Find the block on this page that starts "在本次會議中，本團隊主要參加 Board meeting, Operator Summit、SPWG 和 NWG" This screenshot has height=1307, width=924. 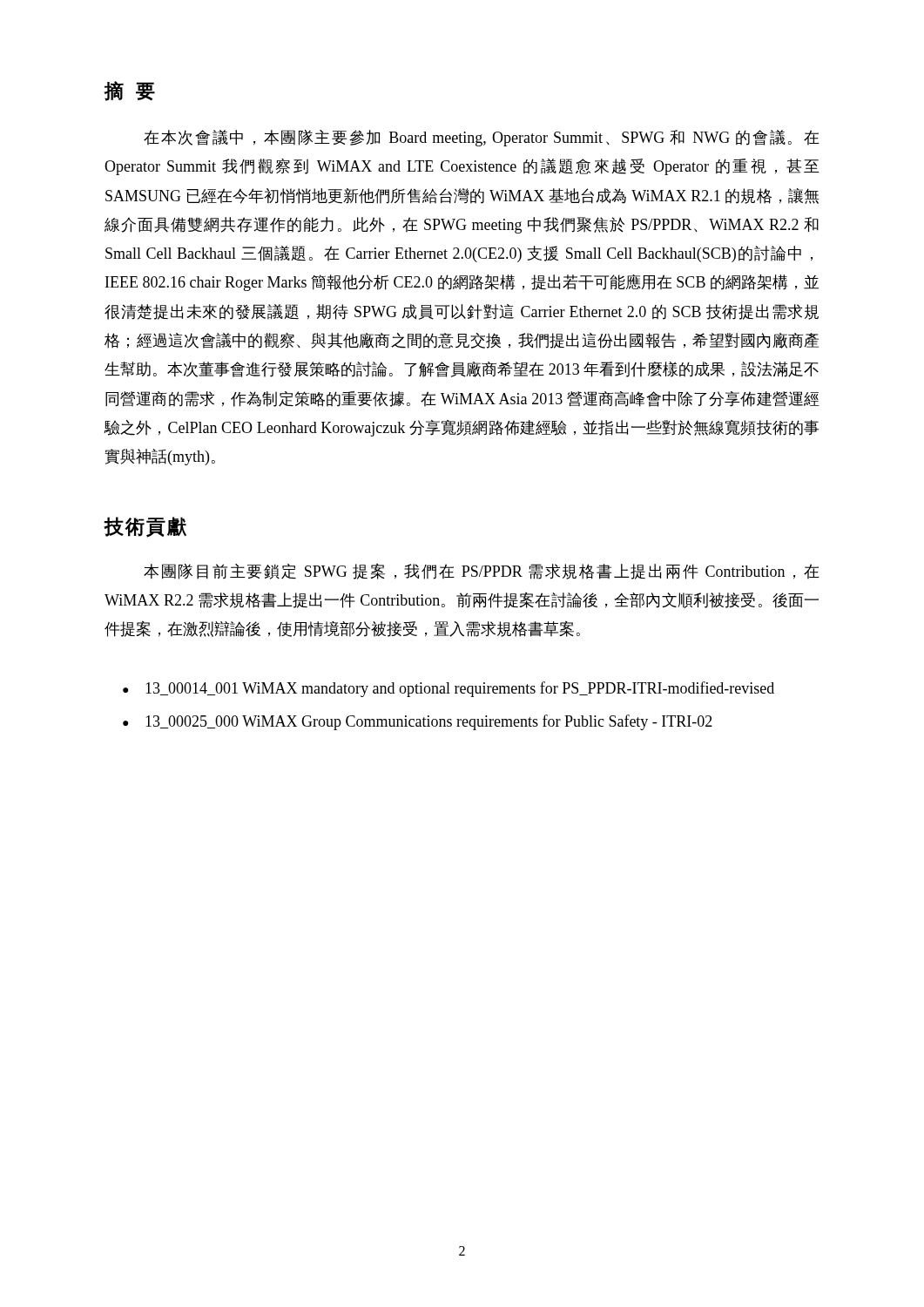pyautogui.click(x=462, y=297)
